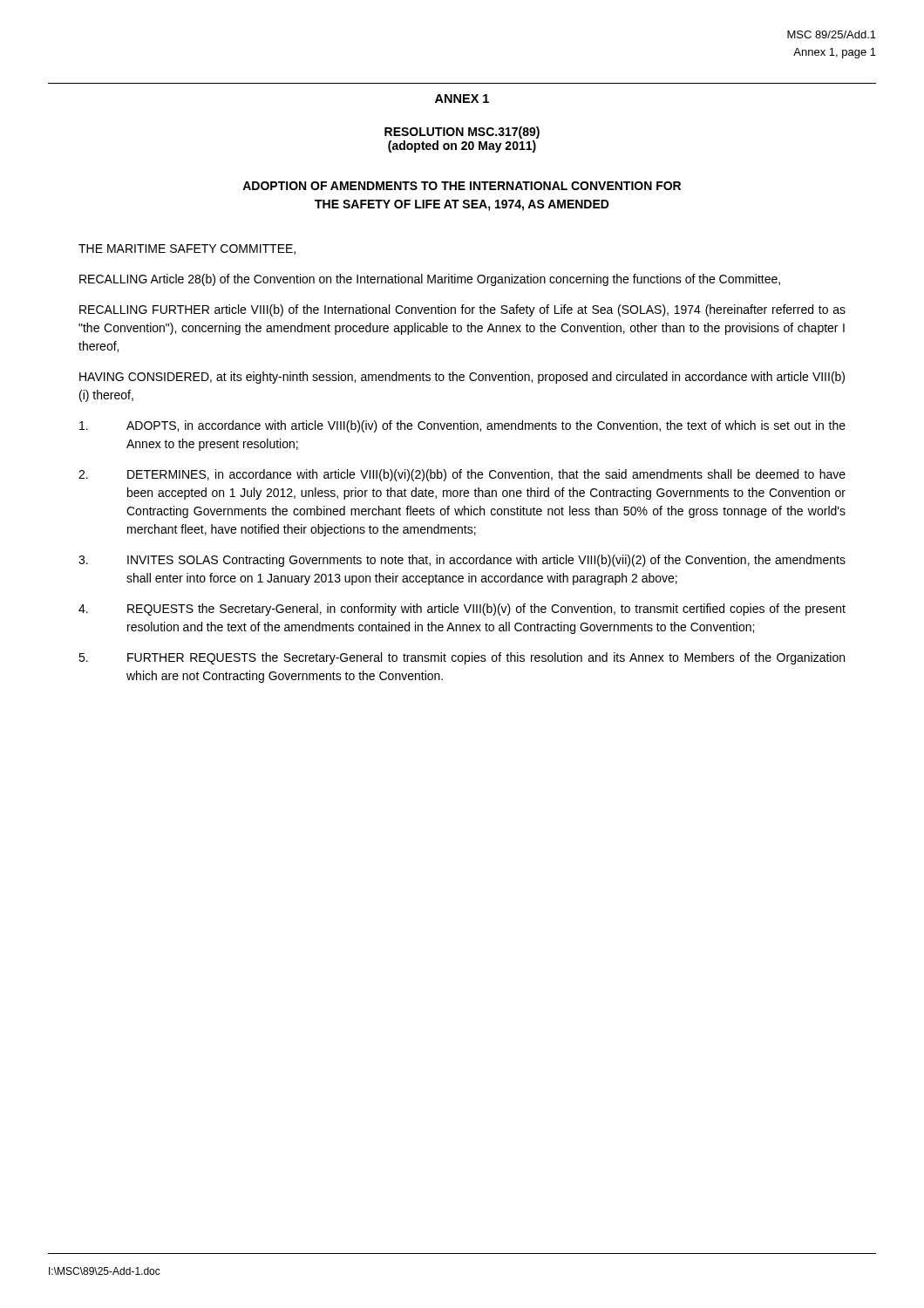The height and width of the screenshot is (1308, 924).
Task: Where is the passage that starts "ADOPTS, in accordance with article VIII(b)(iv)"?
Action: 462,435
